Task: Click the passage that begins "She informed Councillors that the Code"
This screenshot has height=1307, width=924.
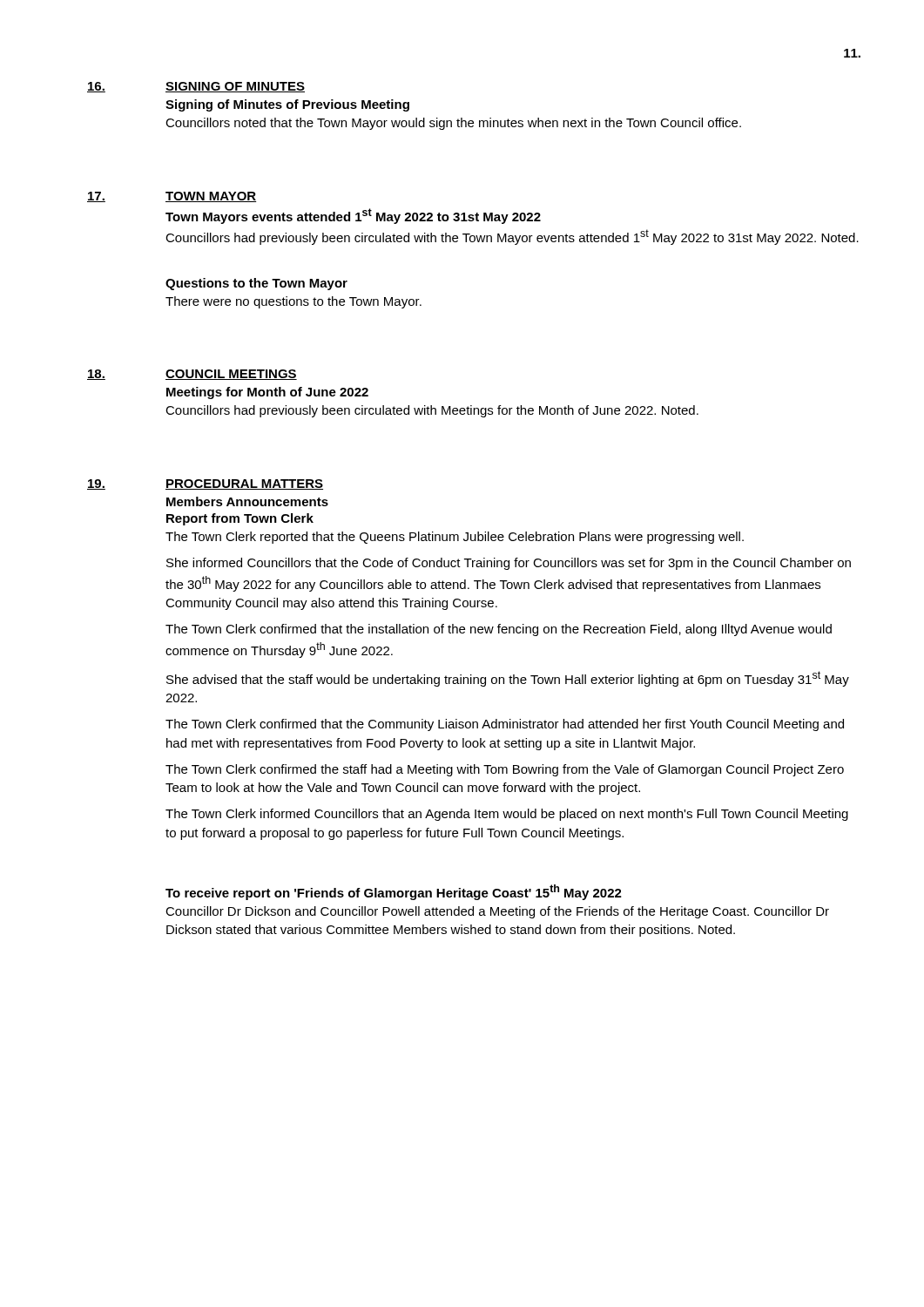Action: click(x=509, y=582)
